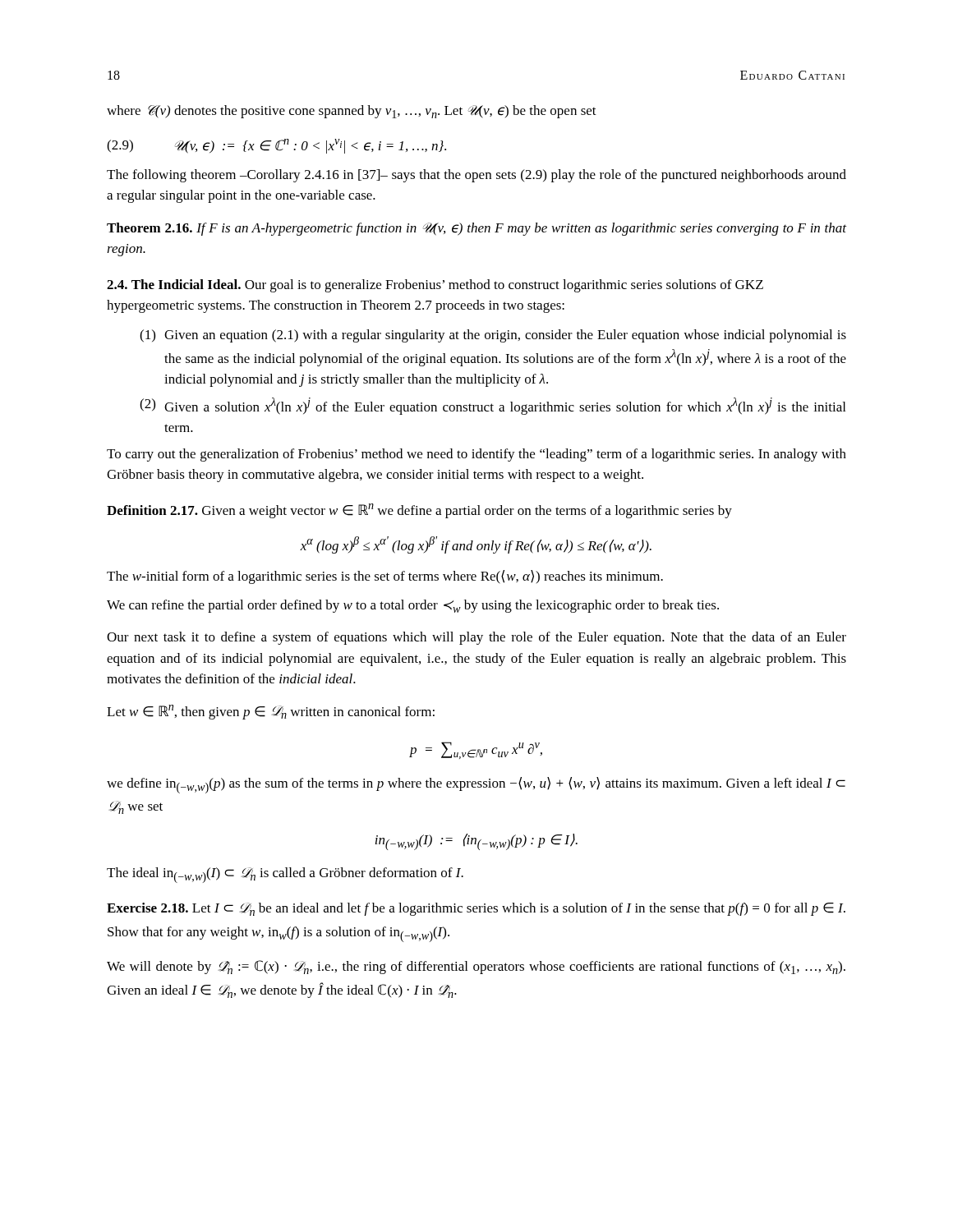
Task: Find the passage starting "we define in(−w,w)(p) as"
Action: [x=476, y=796]
